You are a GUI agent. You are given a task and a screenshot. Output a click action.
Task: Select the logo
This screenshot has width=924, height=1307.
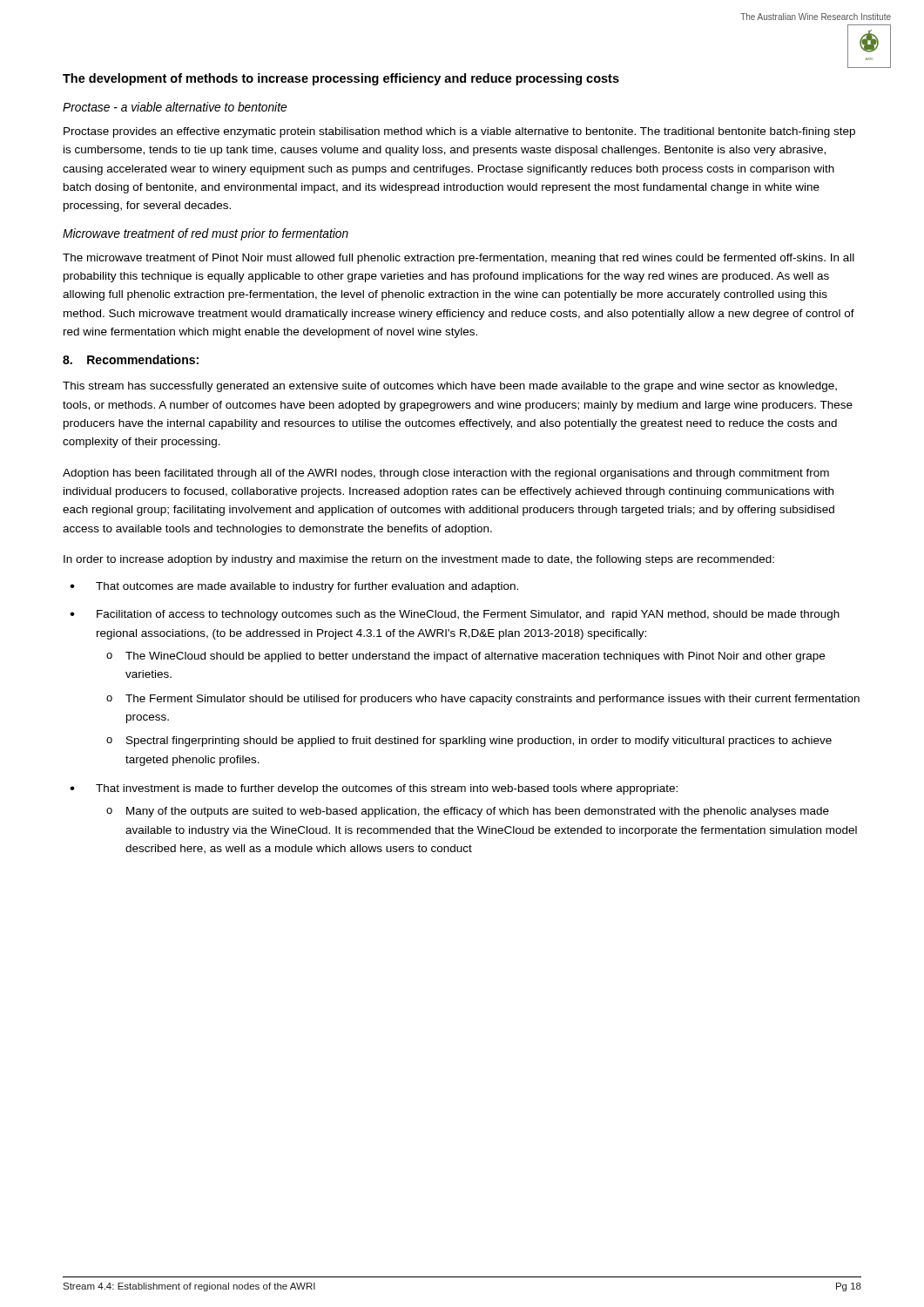[869, 48]
